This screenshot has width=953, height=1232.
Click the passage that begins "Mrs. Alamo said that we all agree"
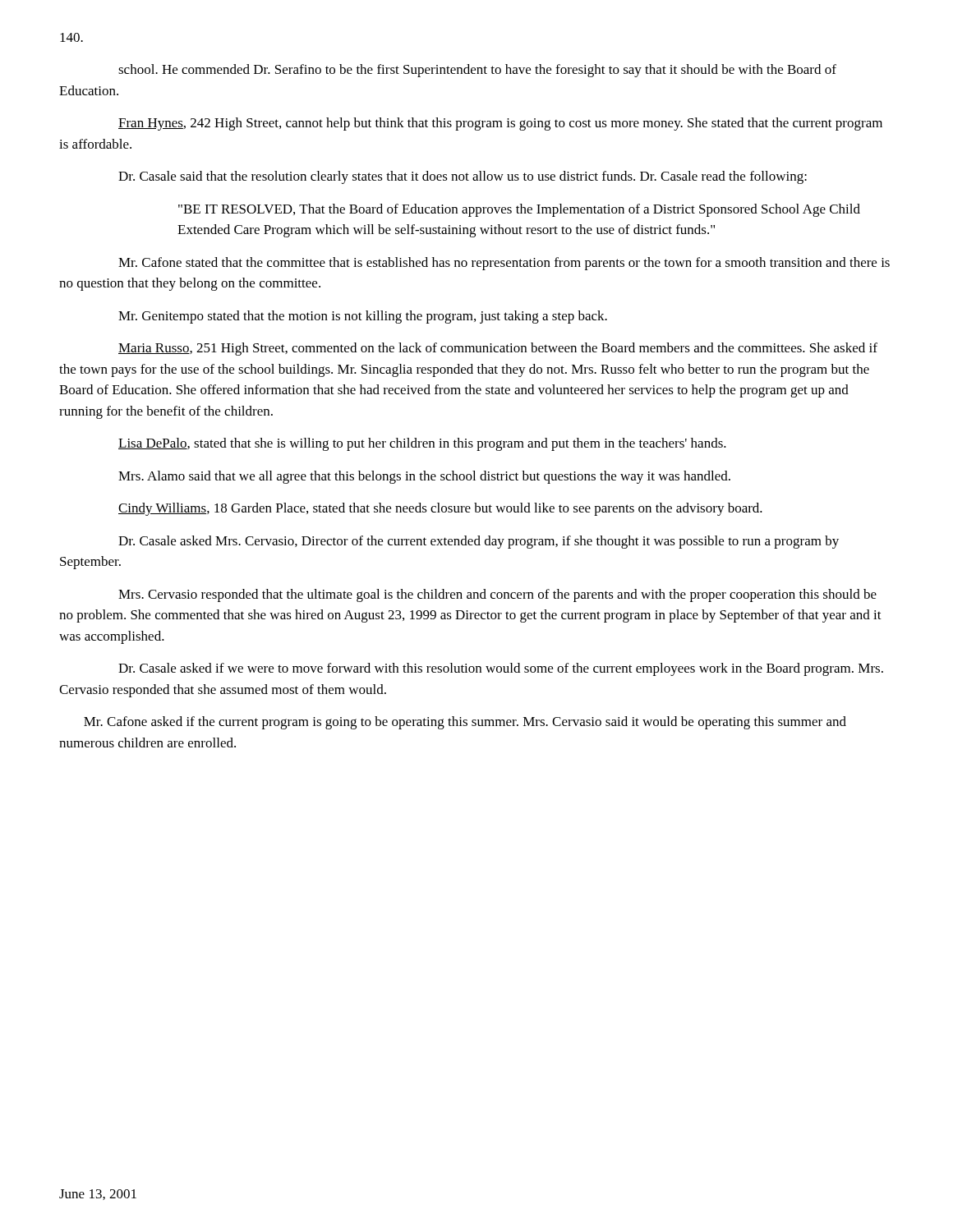click(425, 476)
